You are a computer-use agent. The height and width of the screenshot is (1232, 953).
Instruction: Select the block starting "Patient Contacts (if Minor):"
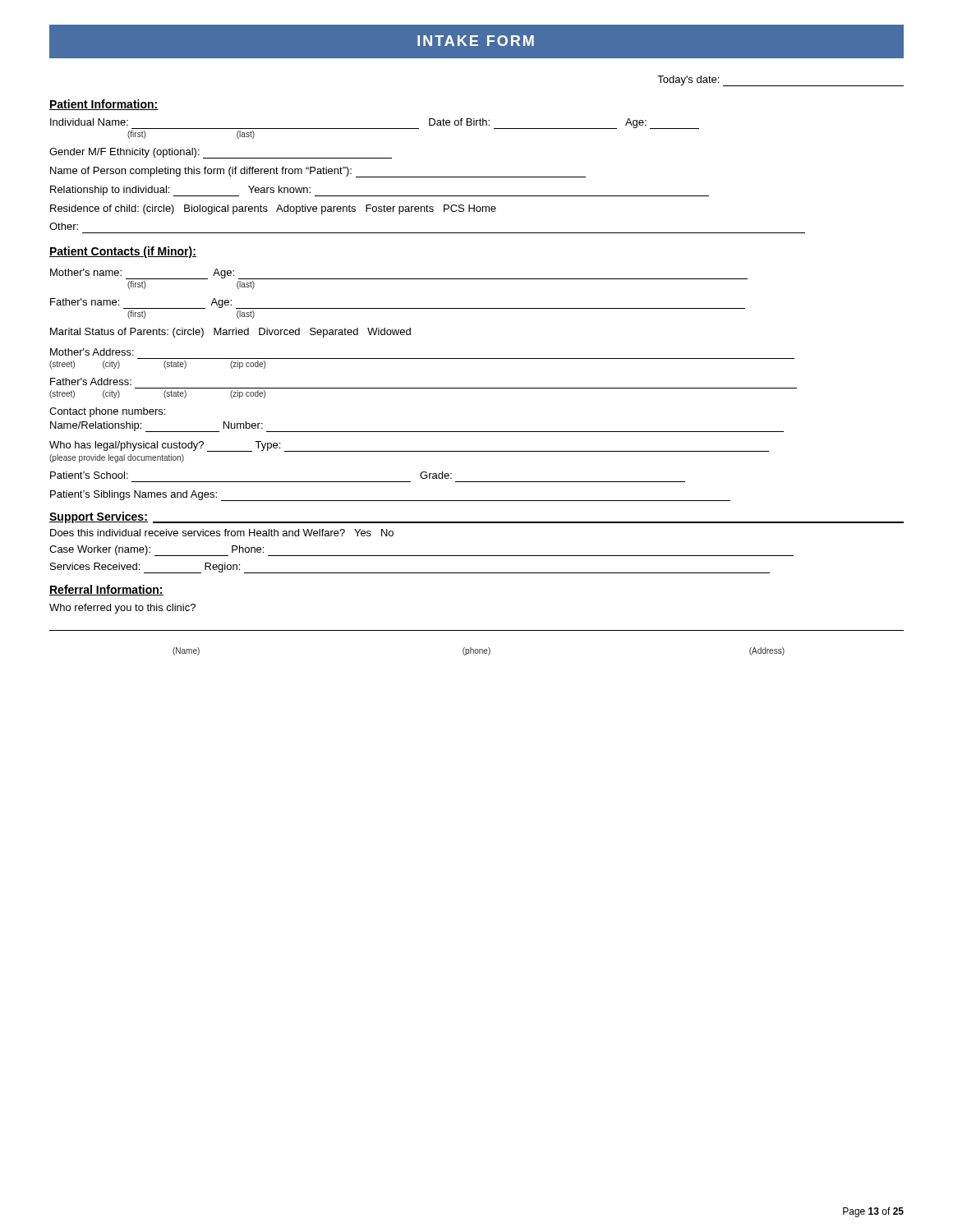[x=123, y=251]
